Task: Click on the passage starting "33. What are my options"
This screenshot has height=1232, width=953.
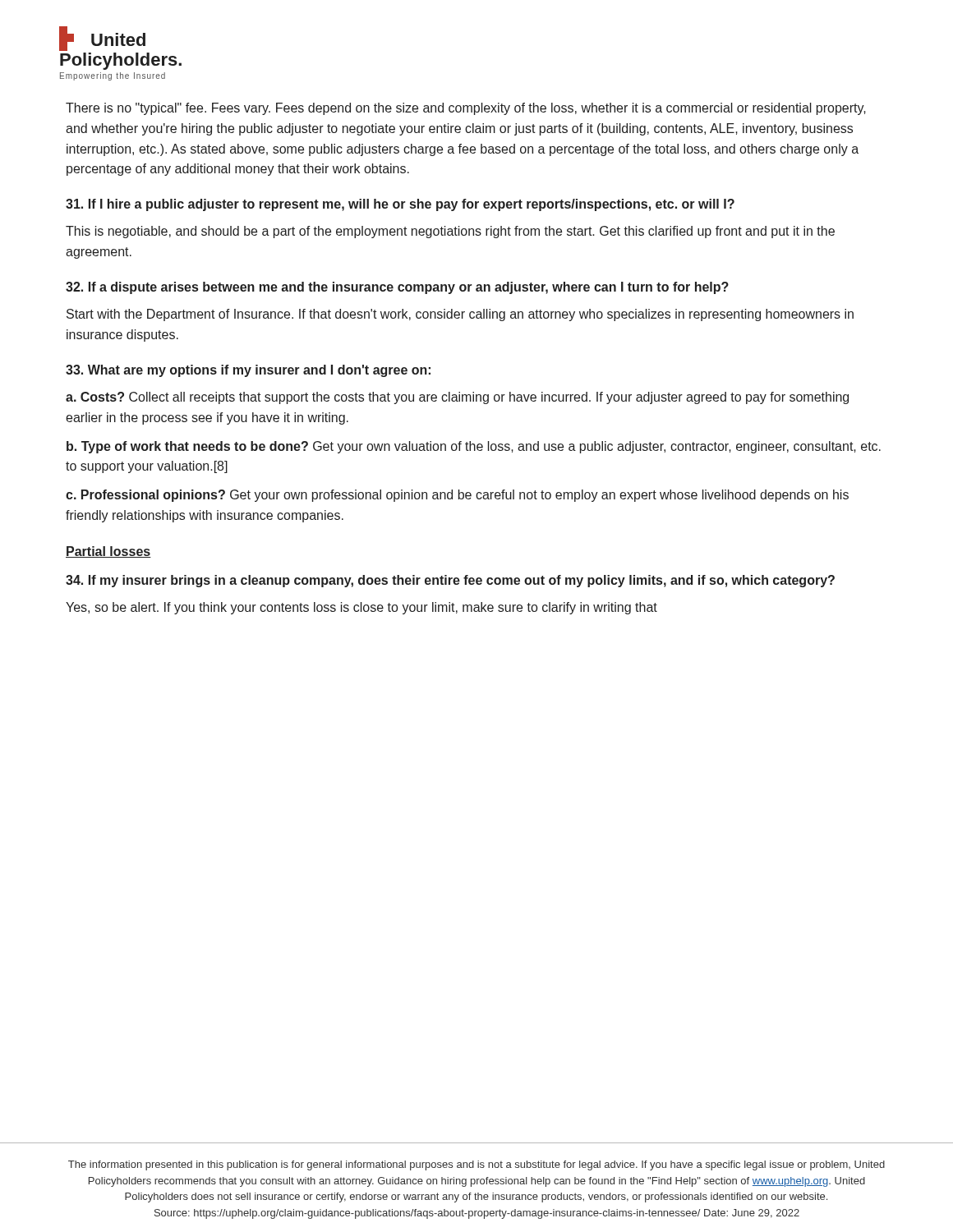Action: (x=249, y=370)
